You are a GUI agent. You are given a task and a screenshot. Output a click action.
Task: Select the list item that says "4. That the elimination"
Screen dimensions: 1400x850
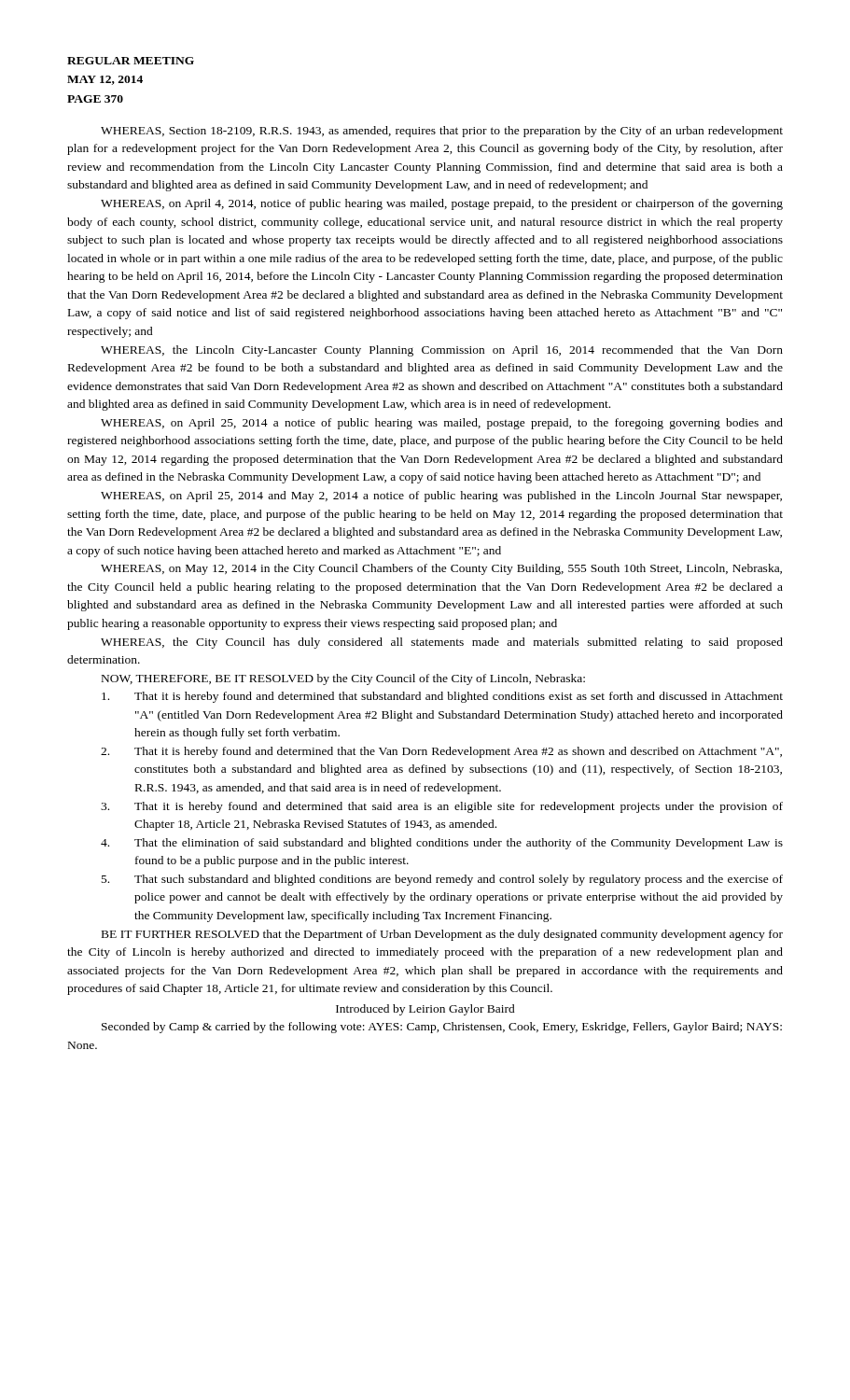coord(442,851)
